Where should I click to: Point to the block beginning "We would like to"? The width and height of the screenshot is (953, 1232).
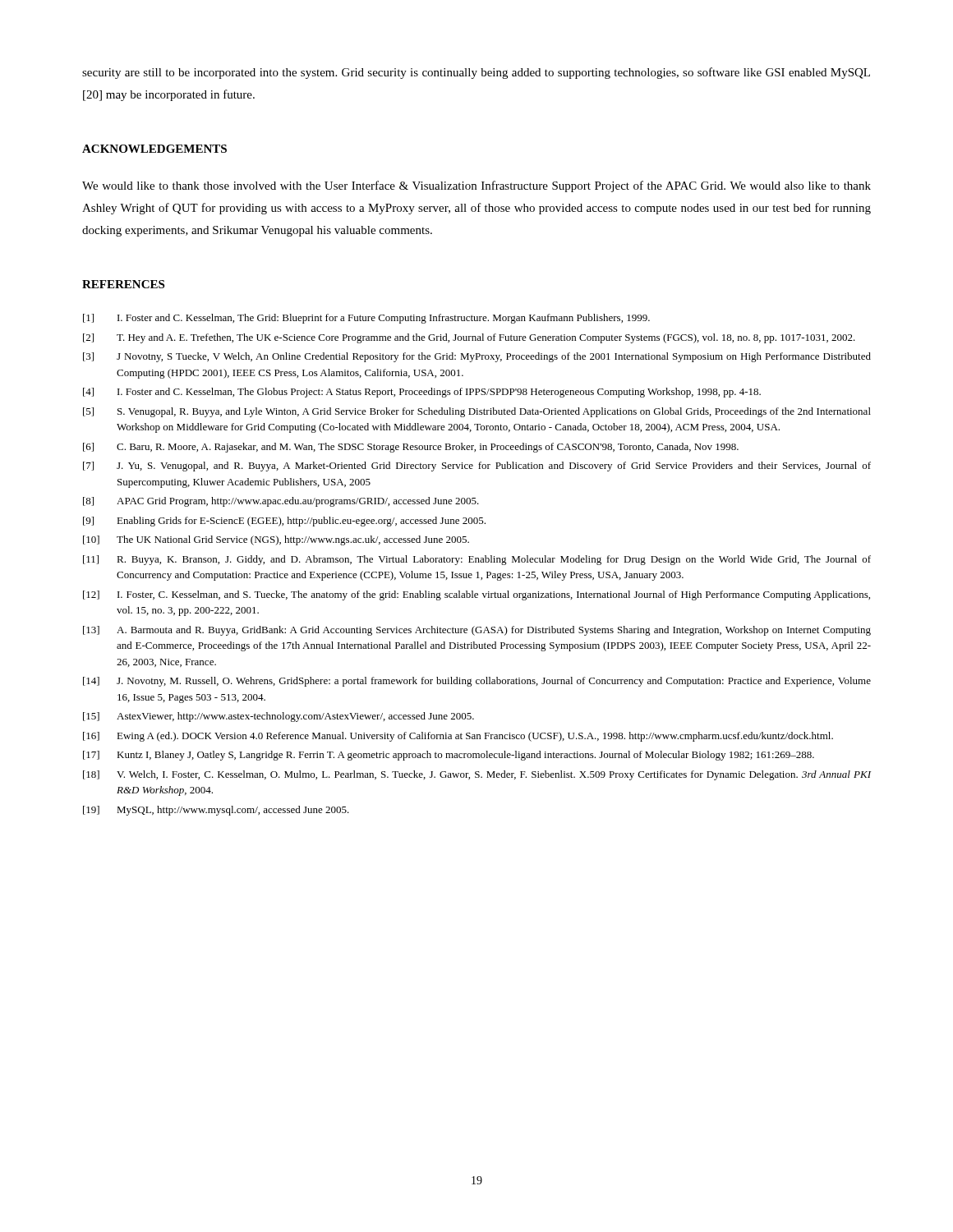coord(476,208)
